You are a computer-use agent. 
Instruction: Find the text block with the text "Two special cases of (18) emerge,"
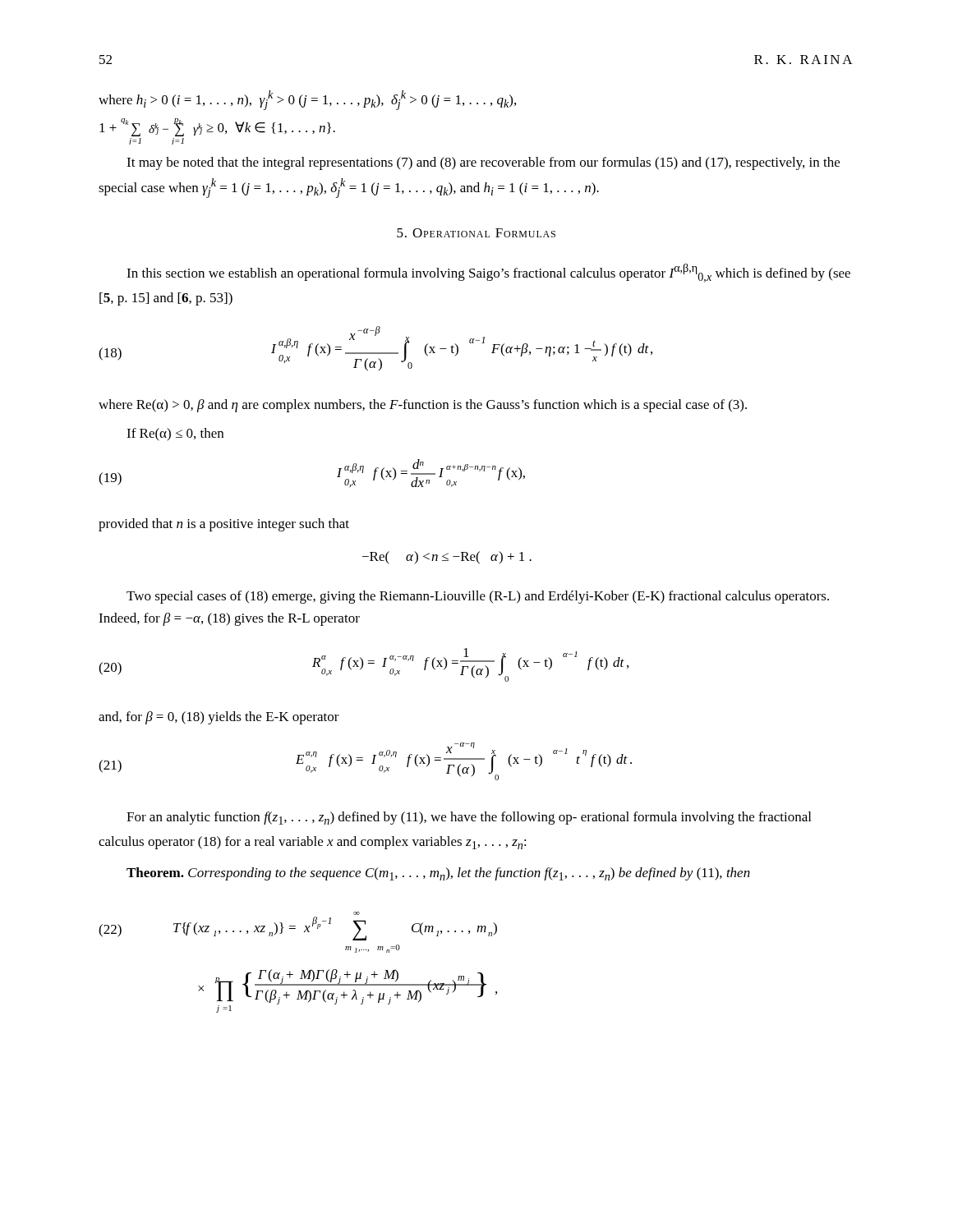coord(464,607)
